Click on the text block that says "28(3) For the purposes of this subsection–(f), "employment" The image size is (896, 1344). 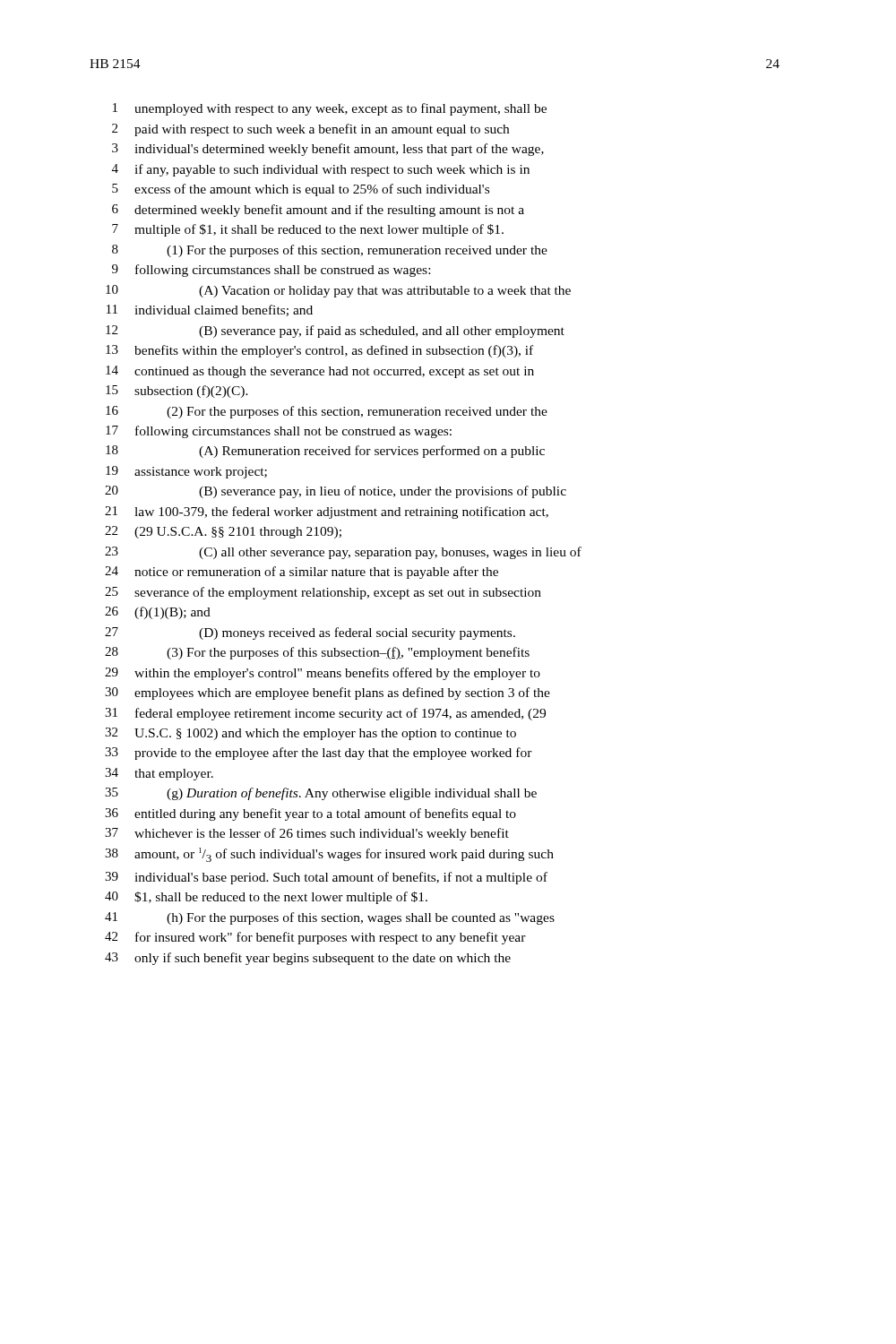pyautogui.click(x=435, y=713)
